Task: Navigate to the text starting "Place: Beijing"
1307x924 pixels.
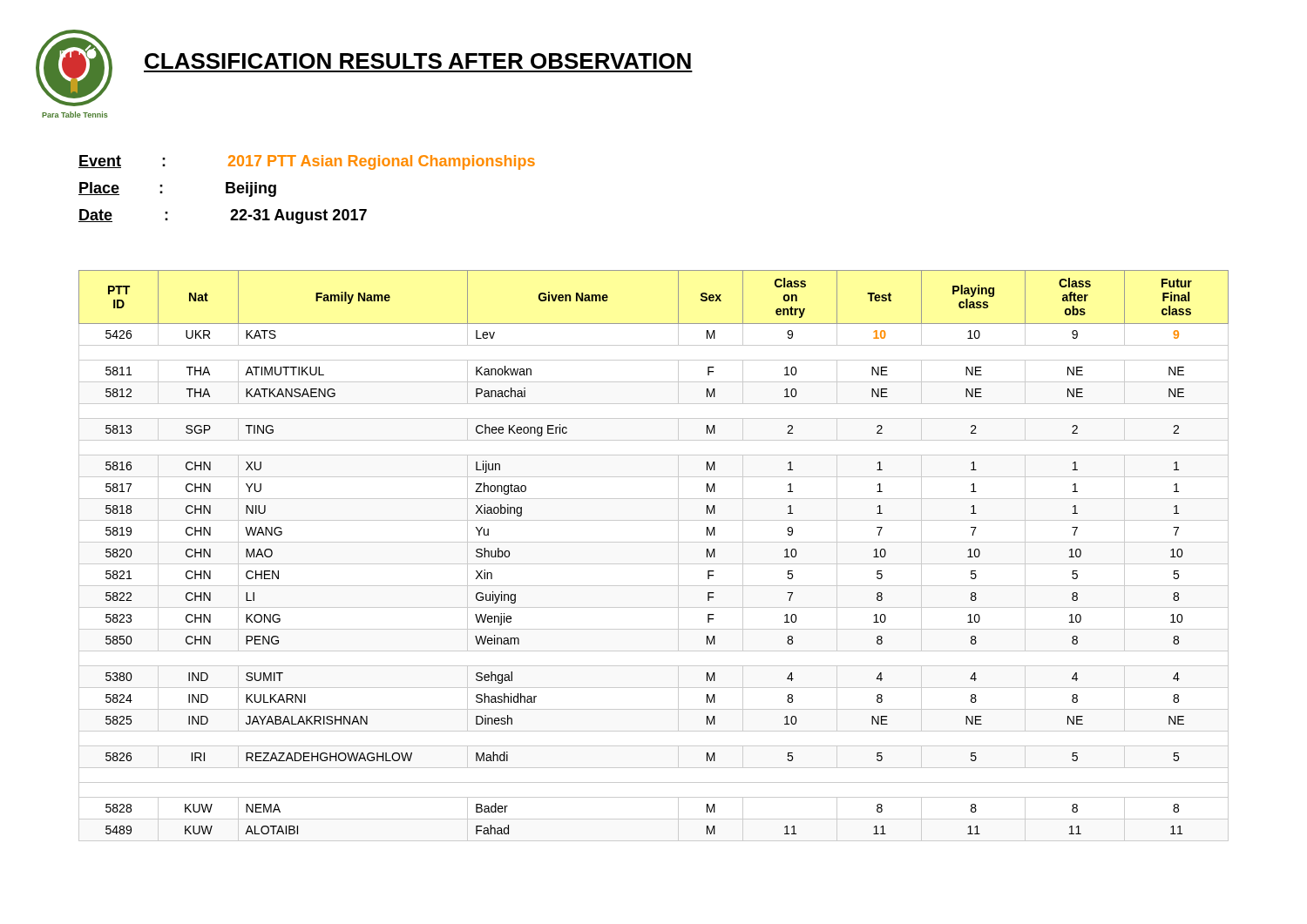Action: pos(99,189)
